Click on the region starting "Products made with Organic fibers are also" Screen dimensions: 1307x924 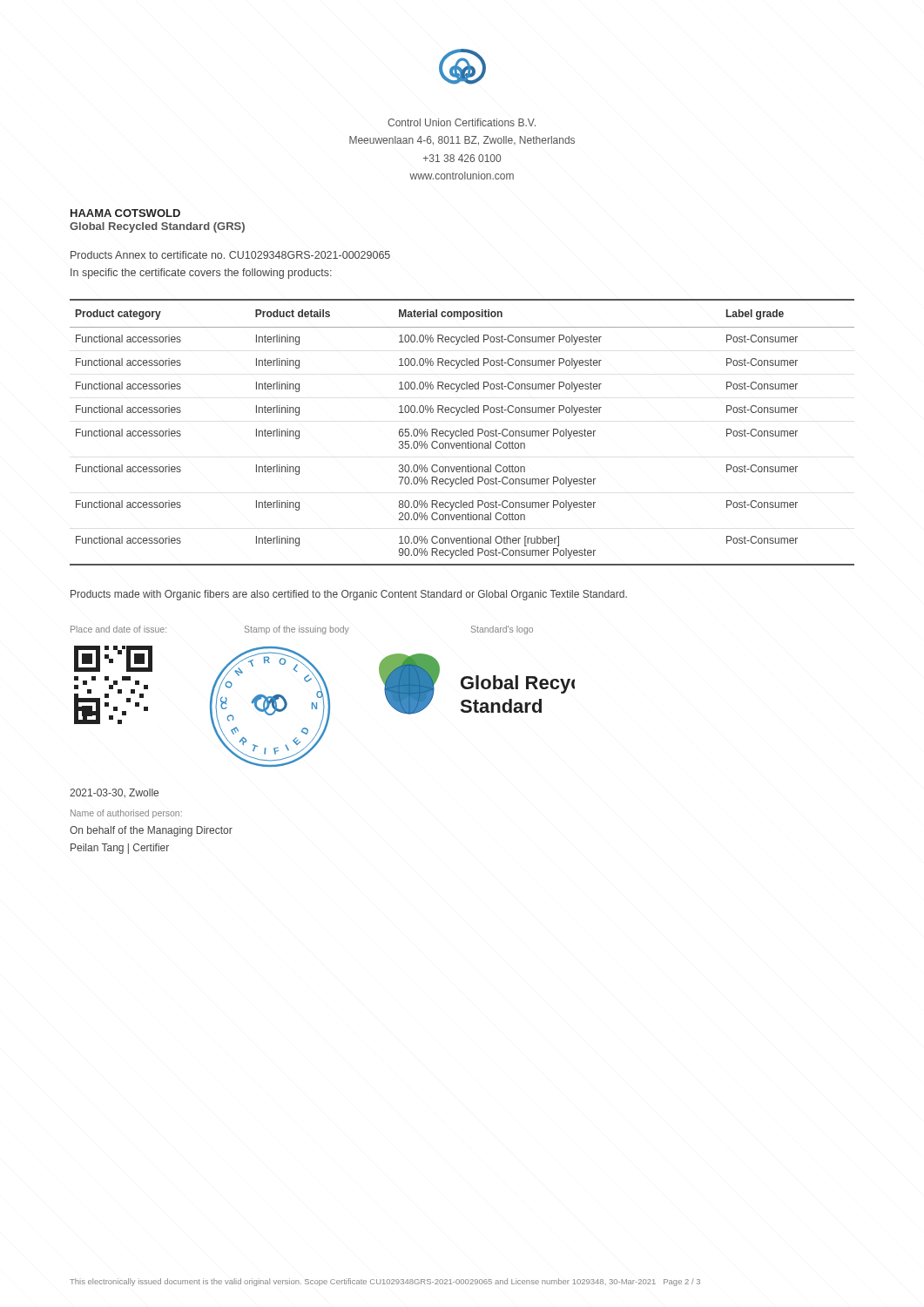tap(349, 594)
